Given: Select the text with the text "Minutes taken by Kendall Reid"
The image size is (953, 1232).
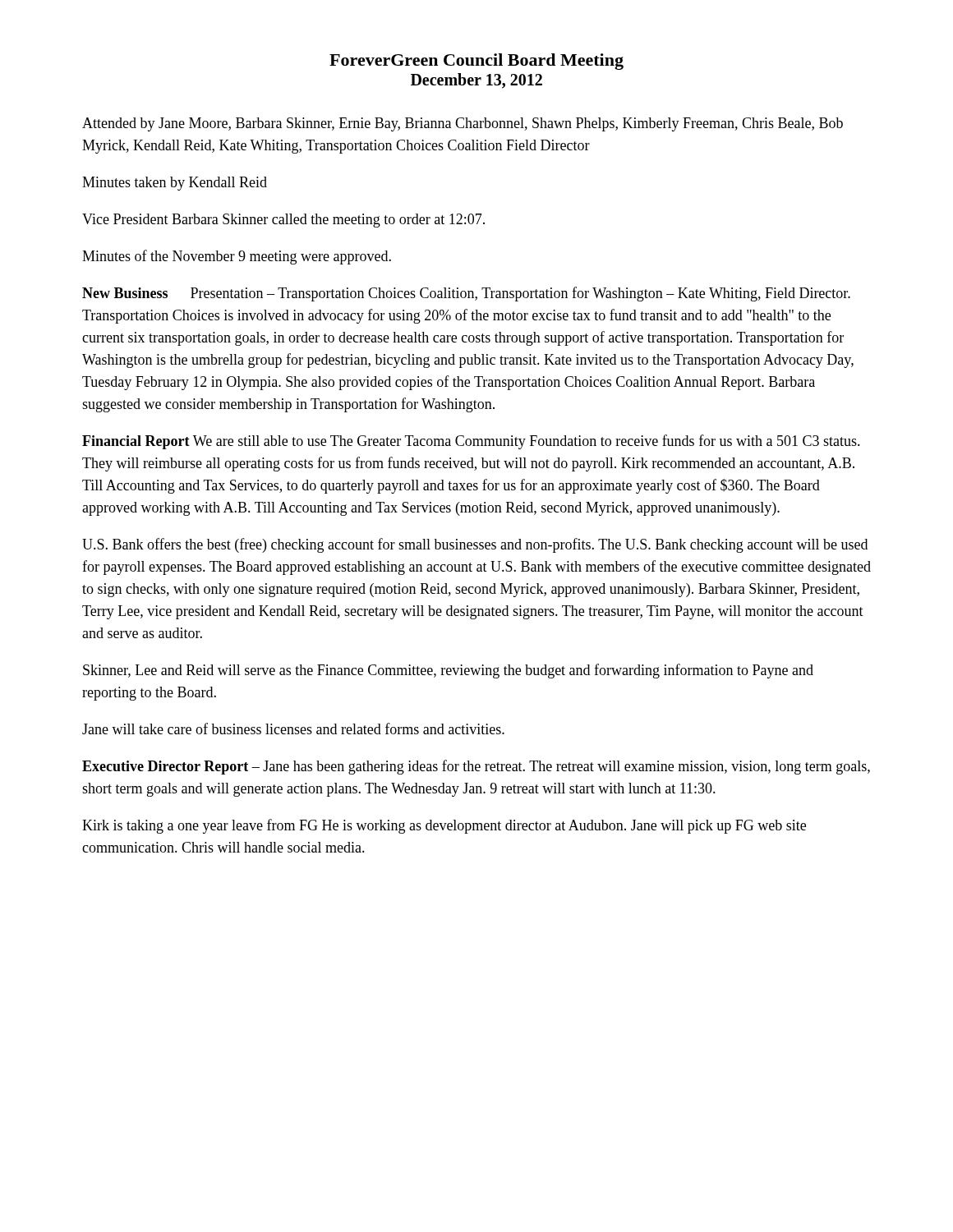Looking at the screenshot, I should 175,182.
